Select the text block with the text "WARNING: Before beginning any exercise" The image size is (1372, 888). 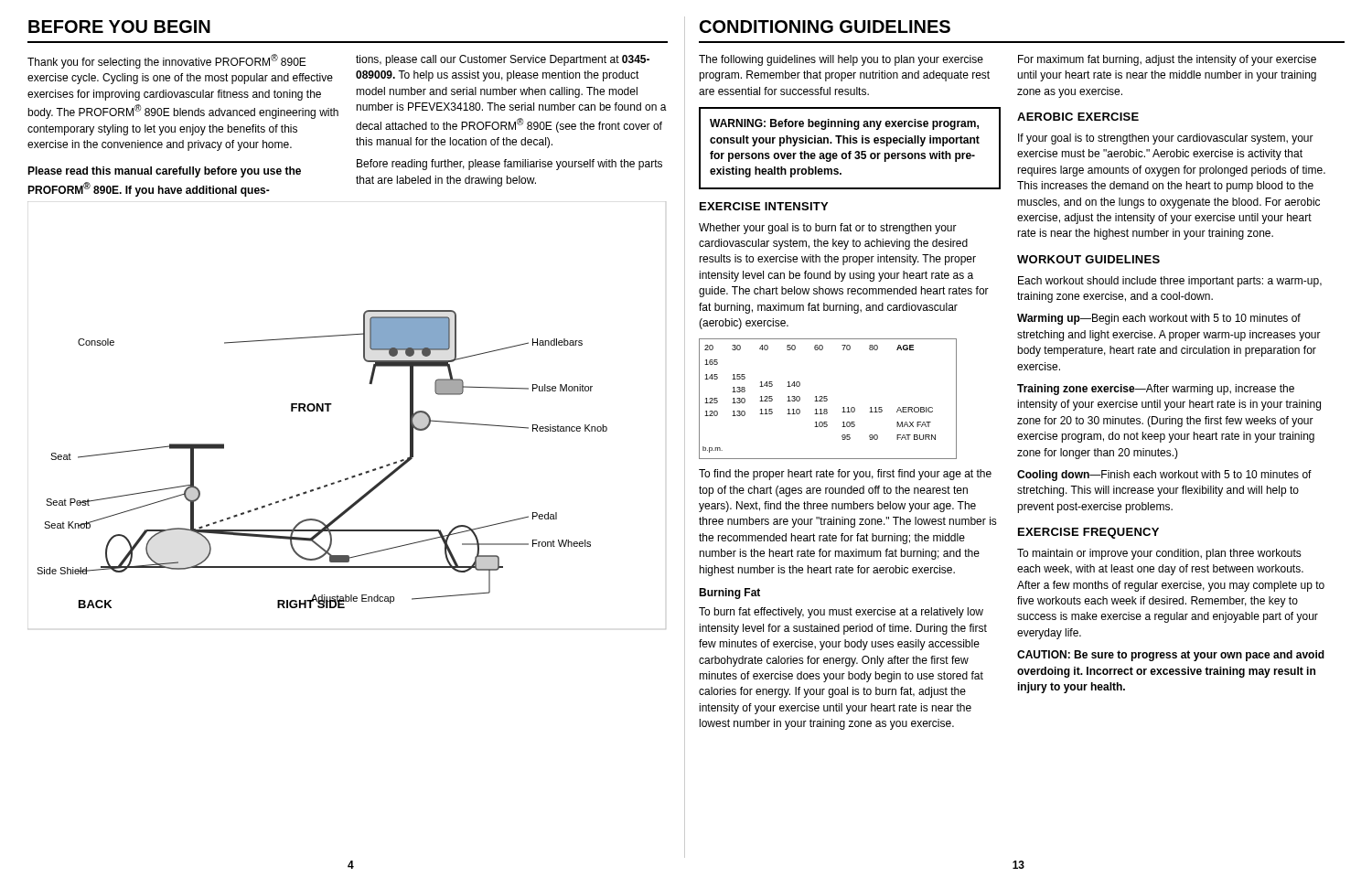850,148
